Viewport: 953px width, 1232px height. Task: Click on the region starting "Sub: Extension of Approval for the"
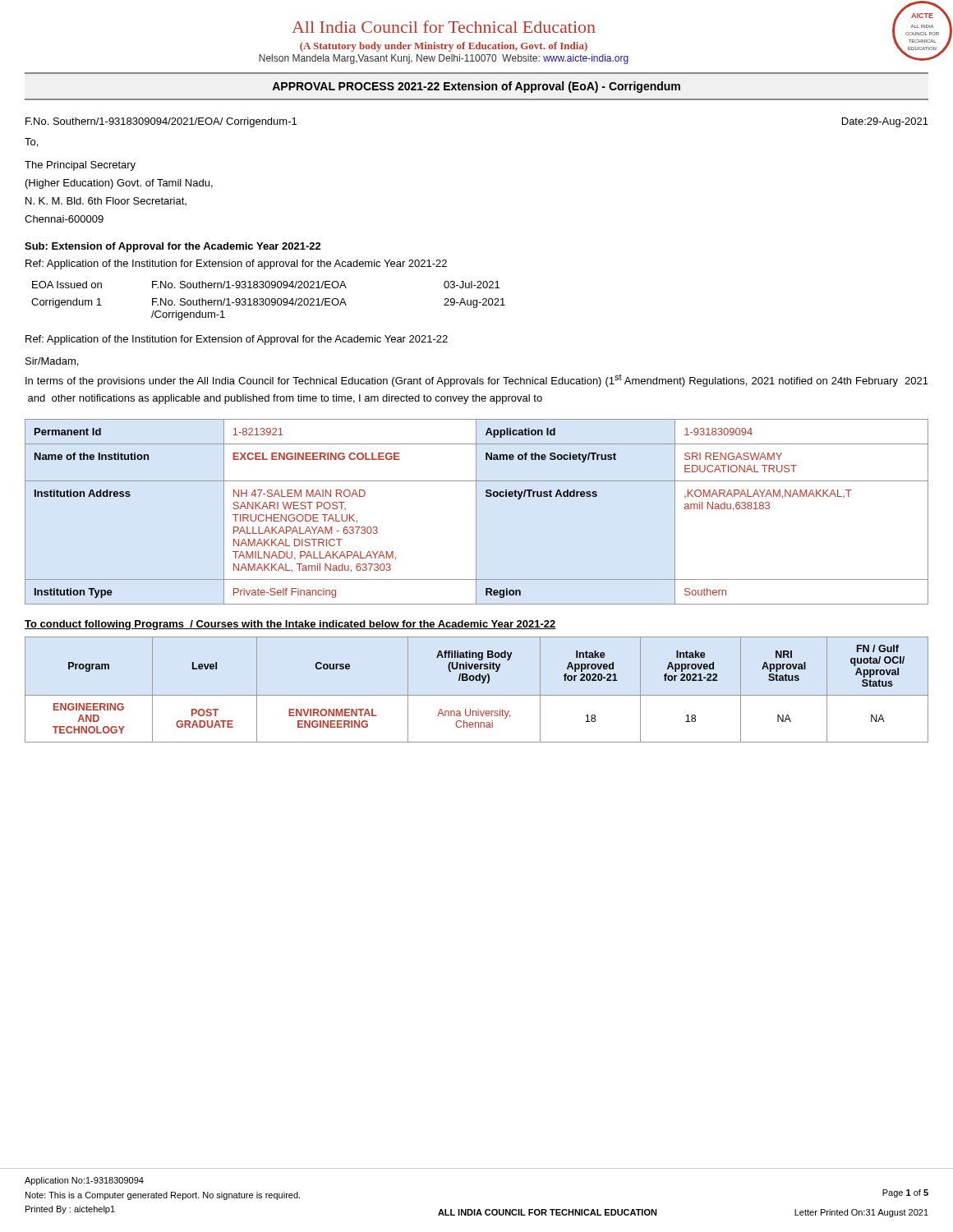point(173,246)
